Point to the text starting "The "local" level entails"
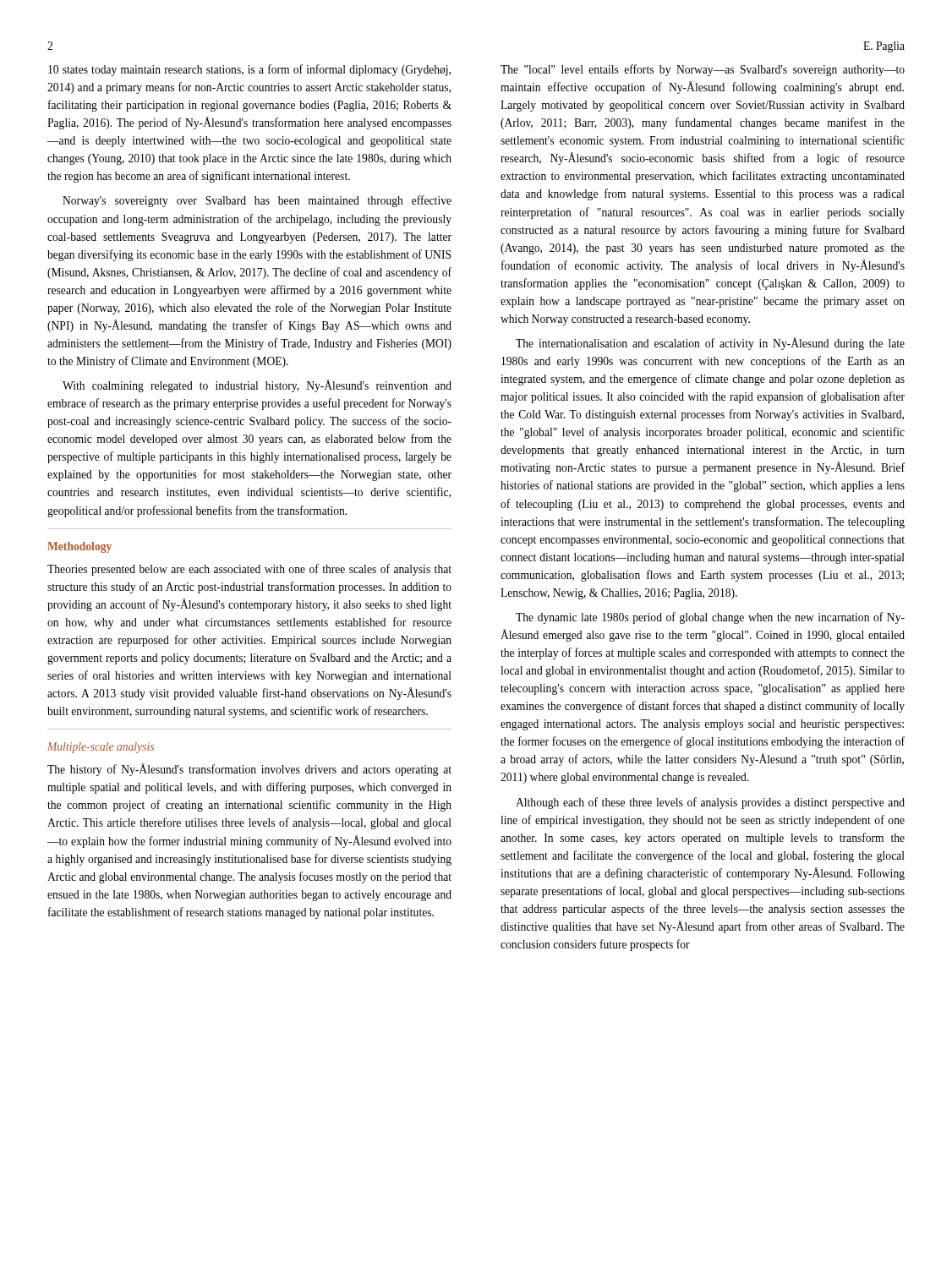Viewport: 952px width, 1268px height. pyautogui.click(x=703, y=194)
